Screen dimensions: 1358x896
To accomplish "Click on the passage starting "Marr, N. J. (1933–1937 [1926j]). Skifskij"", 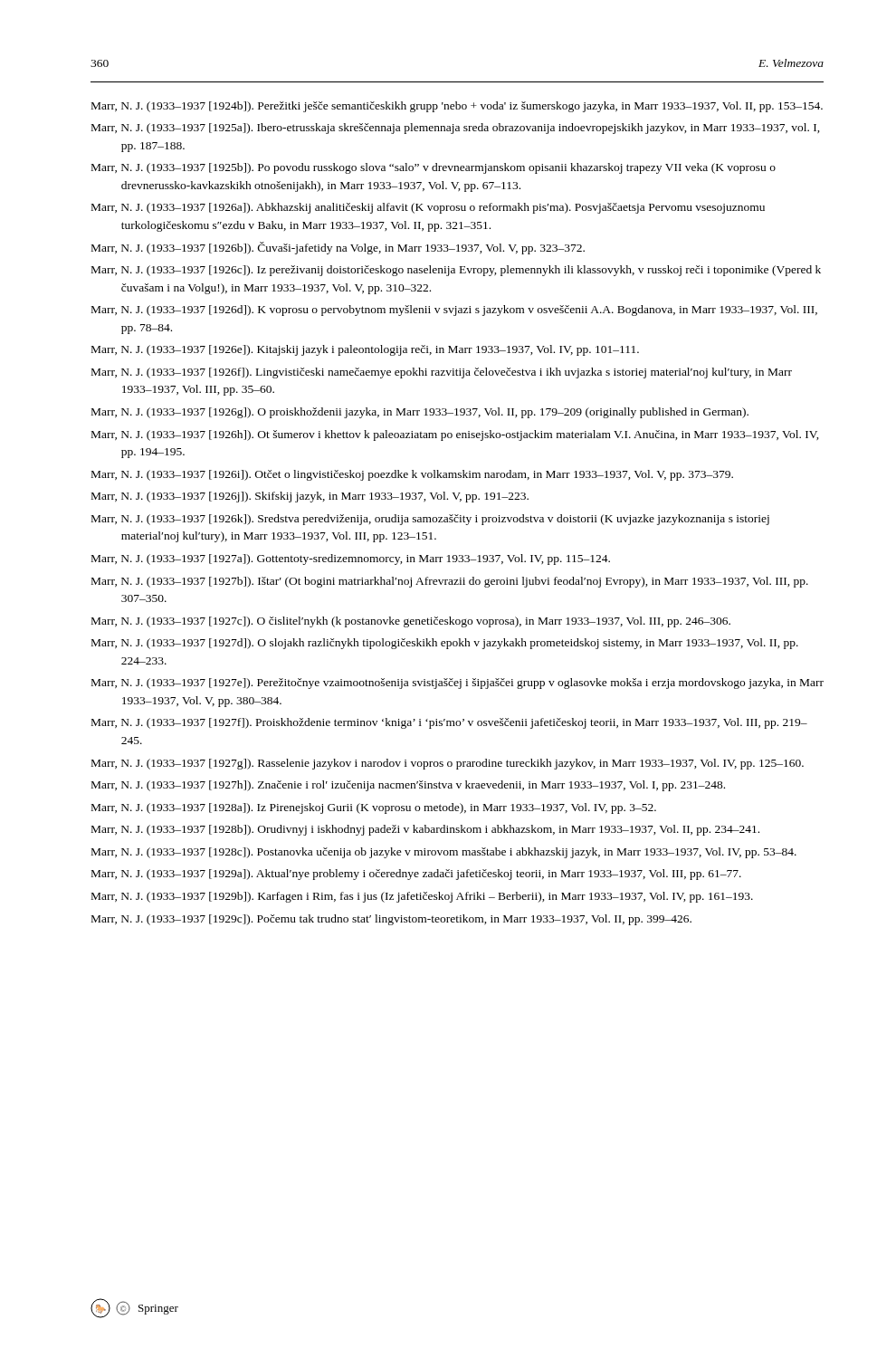I will pos(310,496).
